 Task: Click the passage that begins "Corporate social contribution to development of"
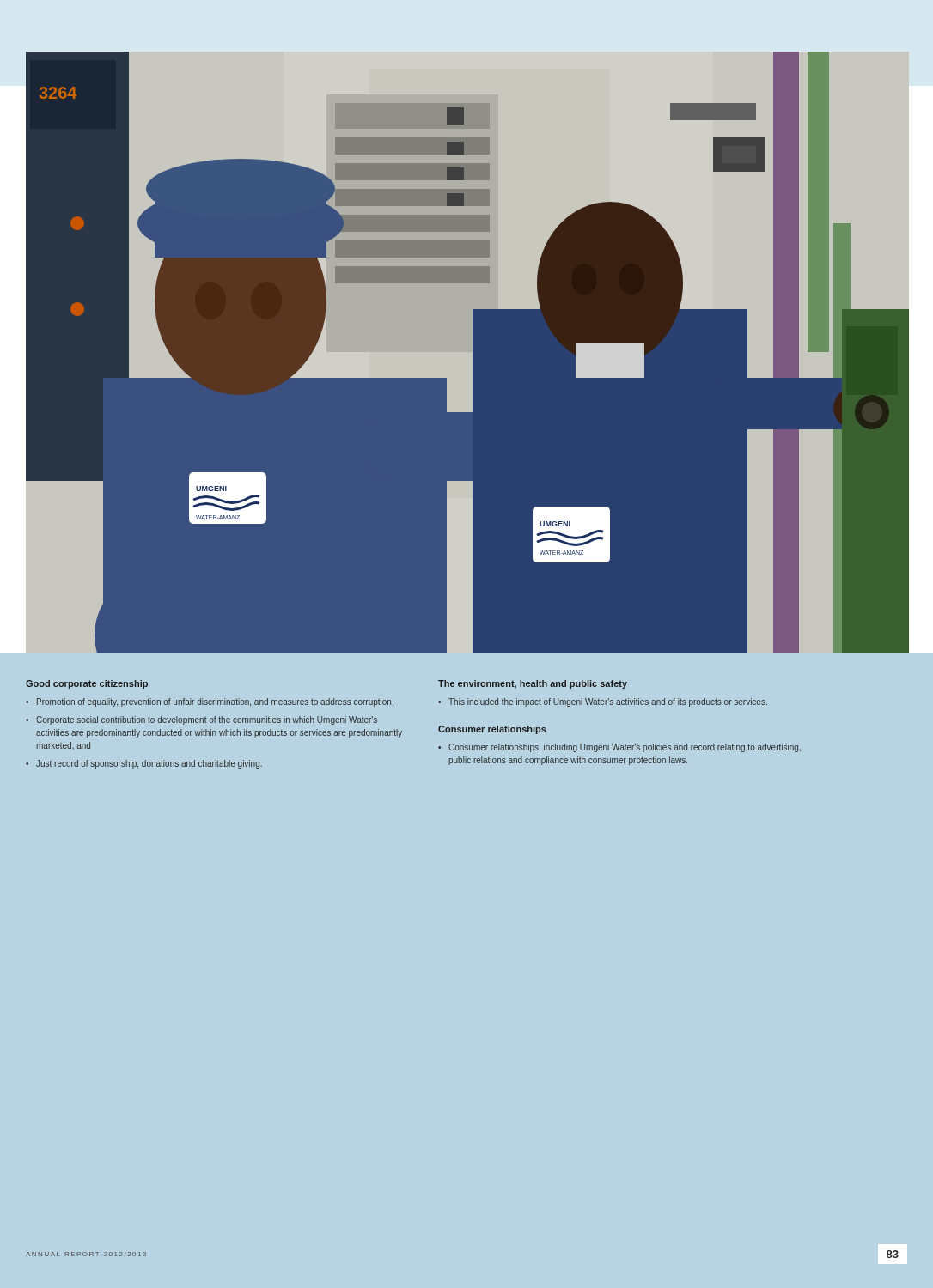(219, 733)
